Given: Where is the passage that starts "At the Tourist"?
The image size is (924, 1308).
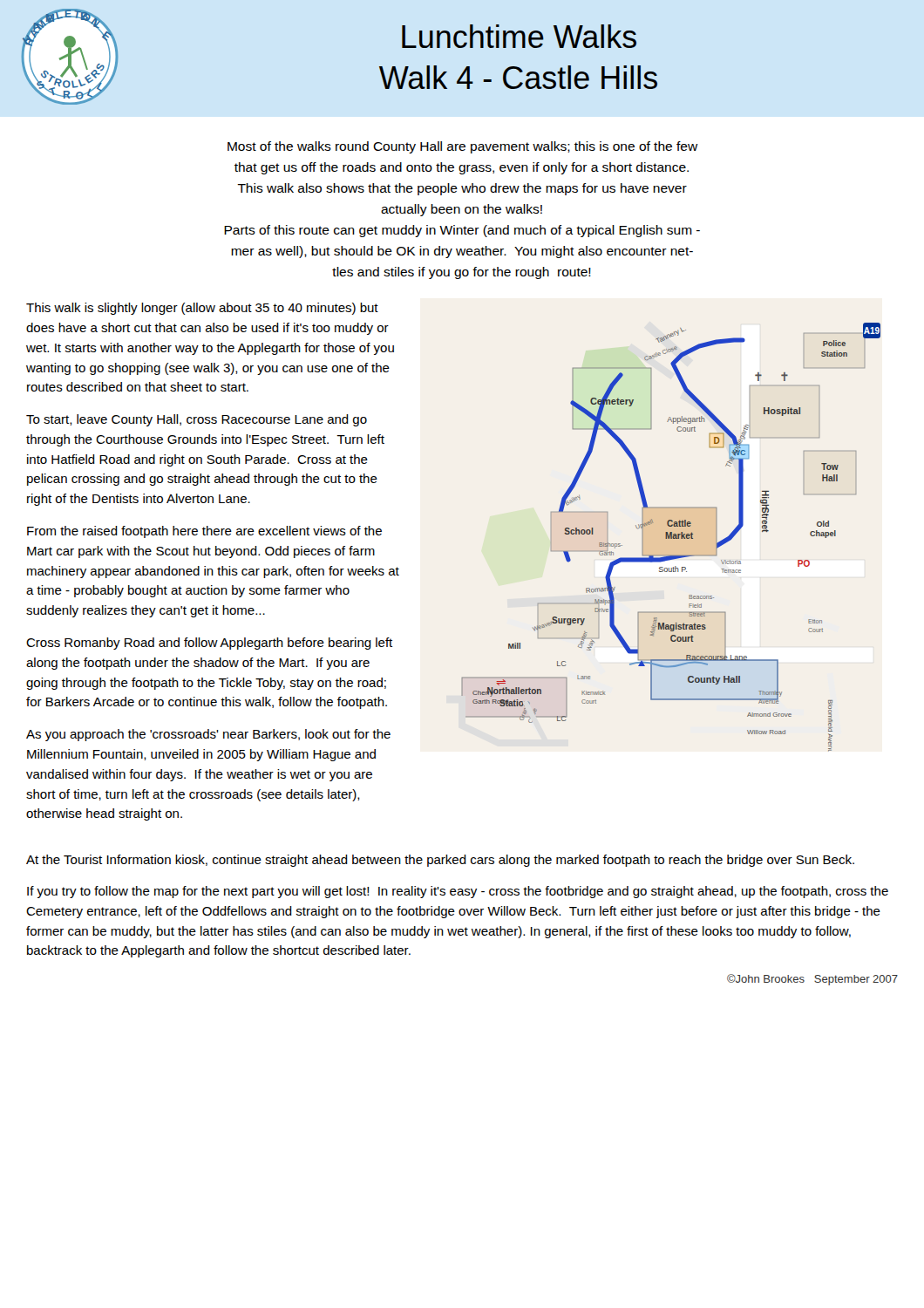Looking at the screenshot, I should pyautogui.click(x=462, y=860).
